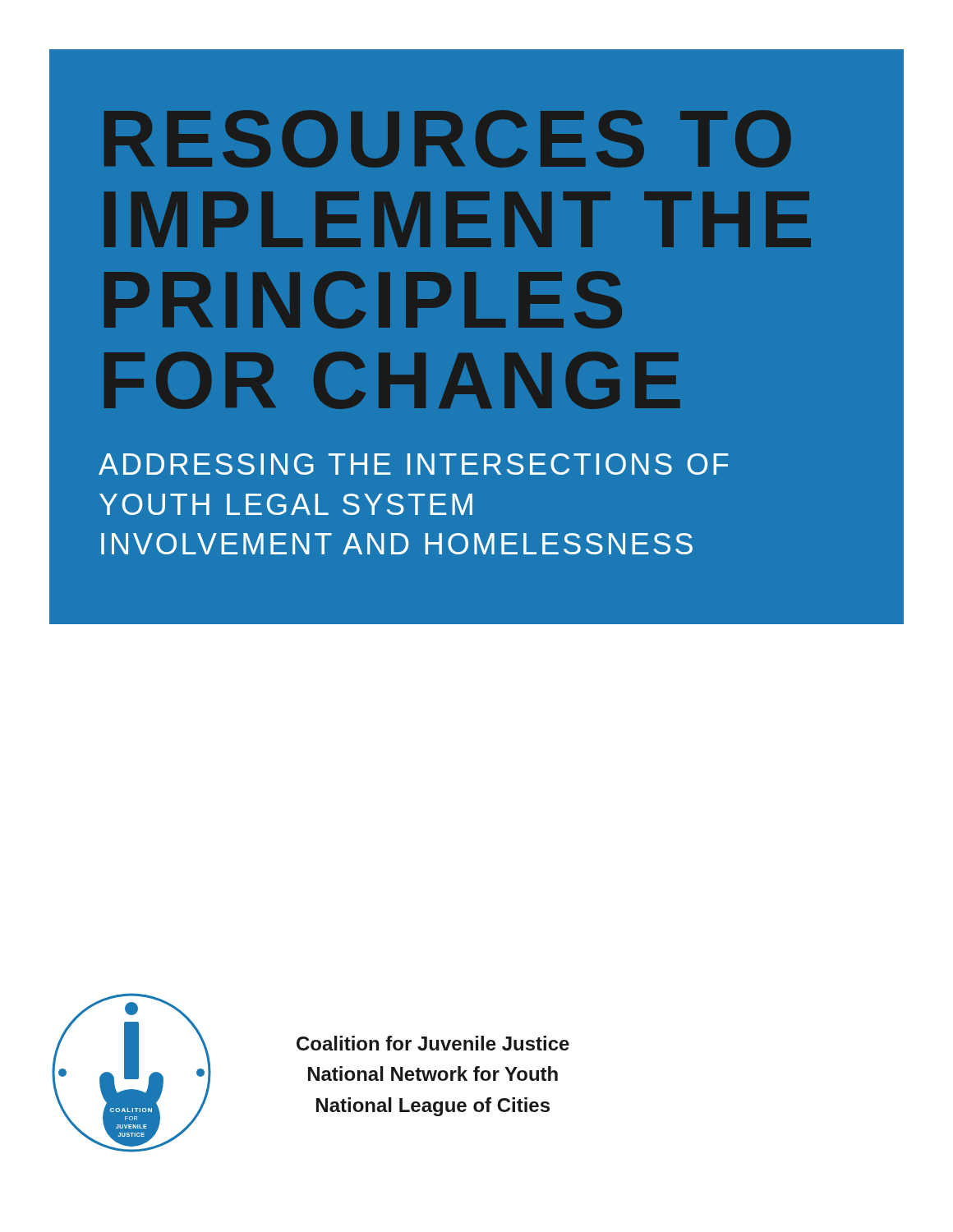This screenshot has height=1232, width=953.
Task: Locate a logo
Action: [131, 1074]
